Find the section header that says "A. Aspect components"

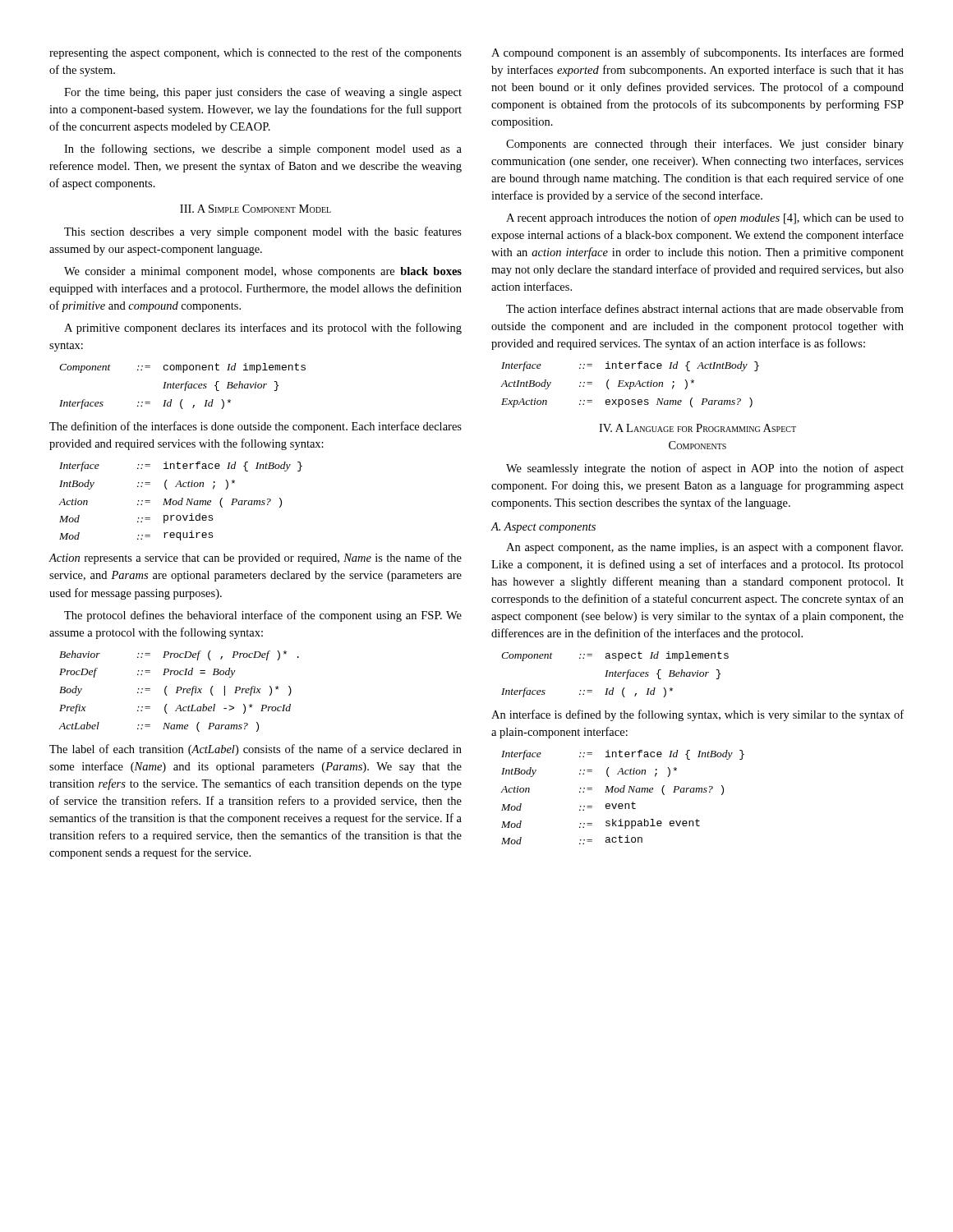click(x=543, y=528)
